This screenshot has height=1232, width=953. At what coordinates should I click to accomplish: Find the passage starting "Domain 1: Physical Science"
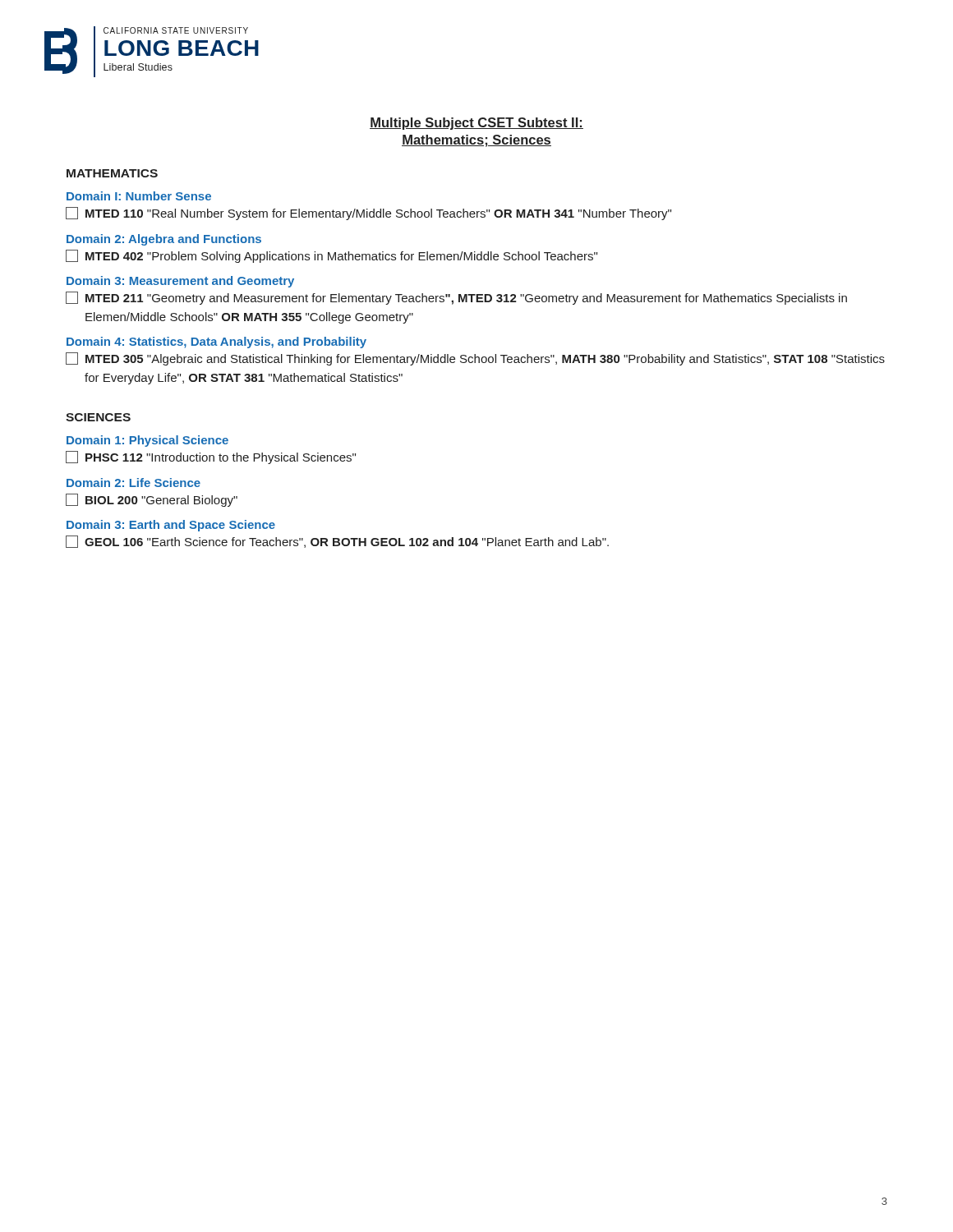[147, 440]
